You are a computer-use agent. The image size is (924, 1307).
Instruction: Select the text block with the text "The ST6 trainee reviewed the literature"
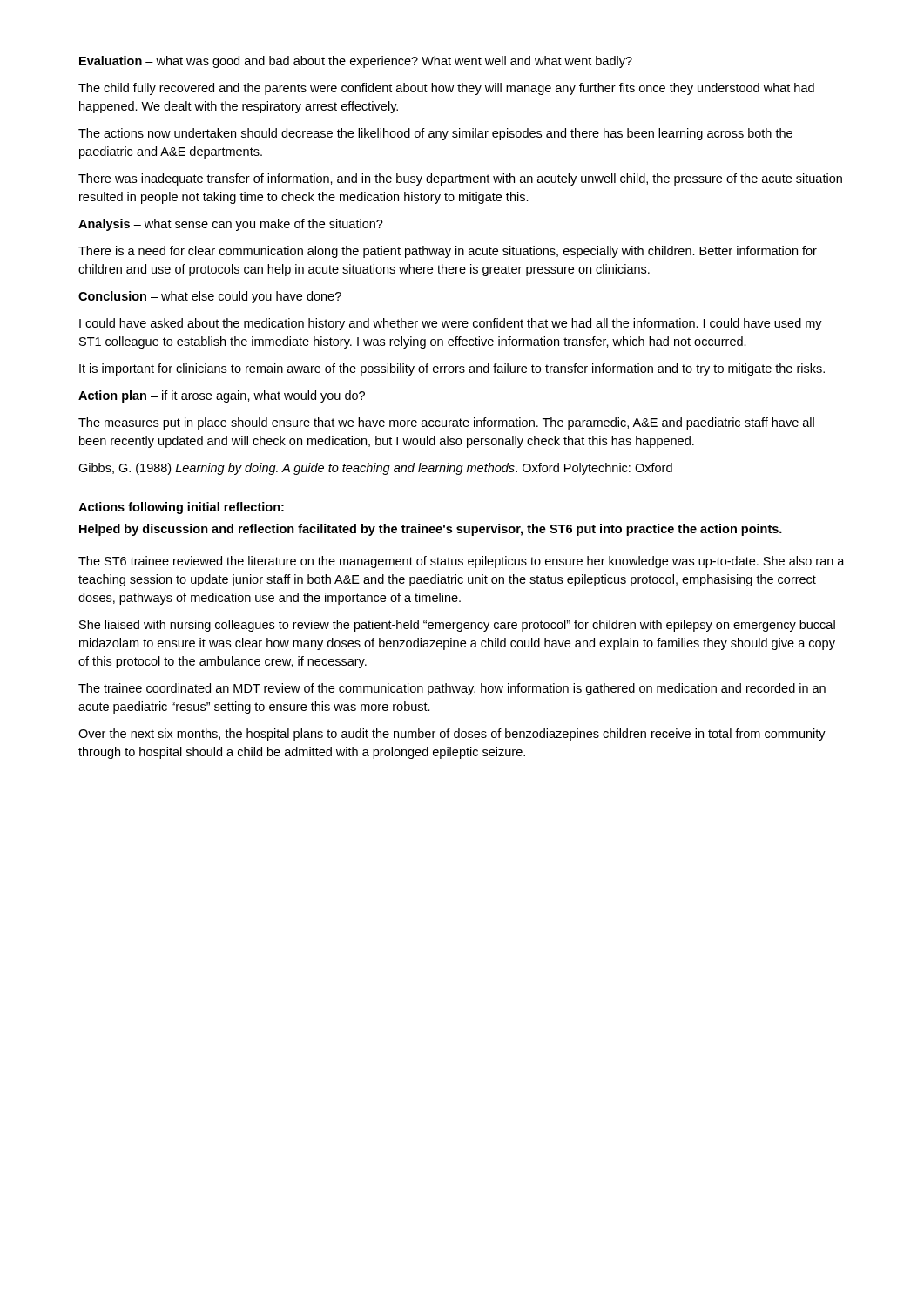pos(461,580)
